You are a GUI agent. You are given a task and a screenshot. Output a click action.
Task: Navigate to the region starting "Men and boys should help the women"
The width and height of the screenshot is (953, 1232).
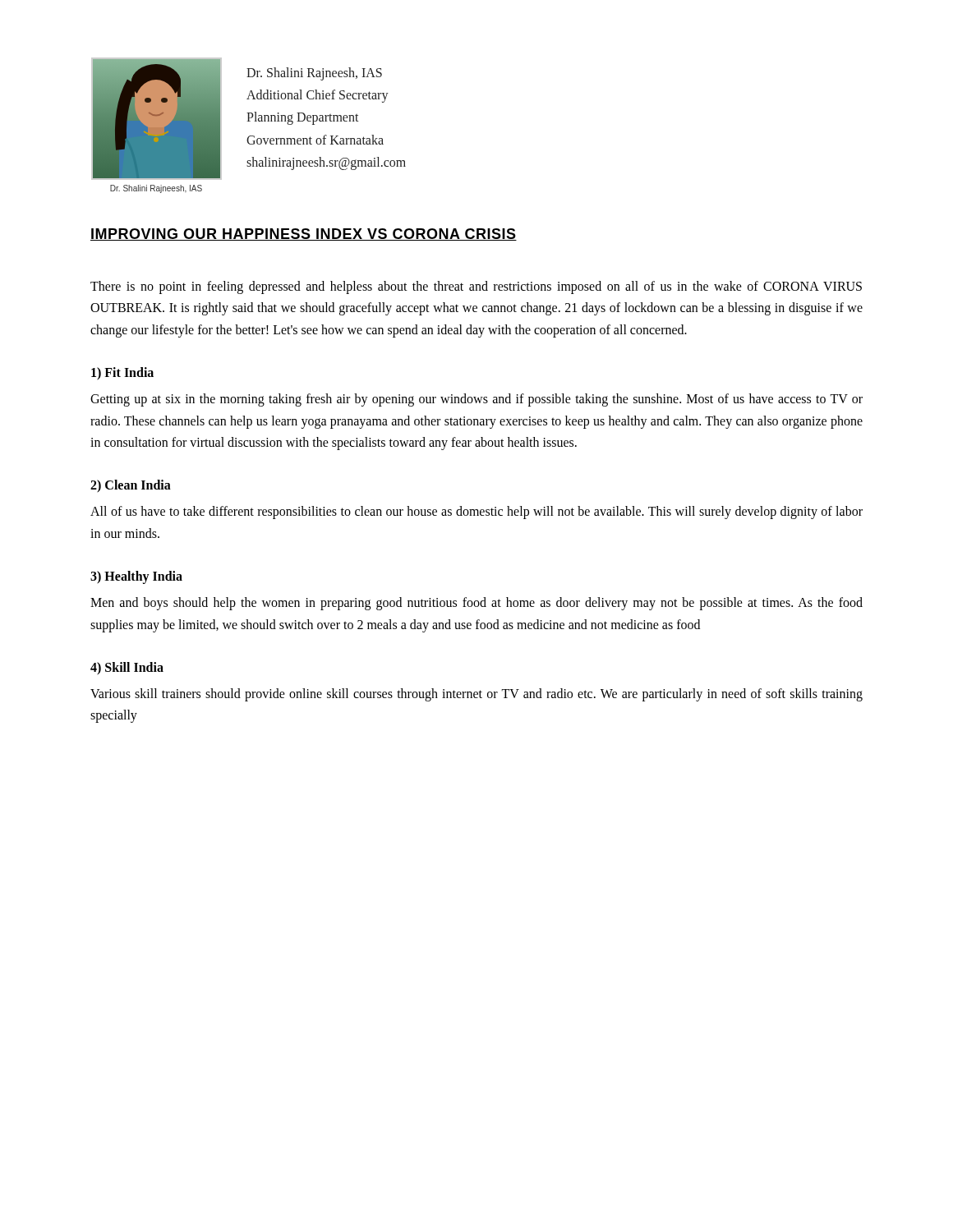coord(476,613)
